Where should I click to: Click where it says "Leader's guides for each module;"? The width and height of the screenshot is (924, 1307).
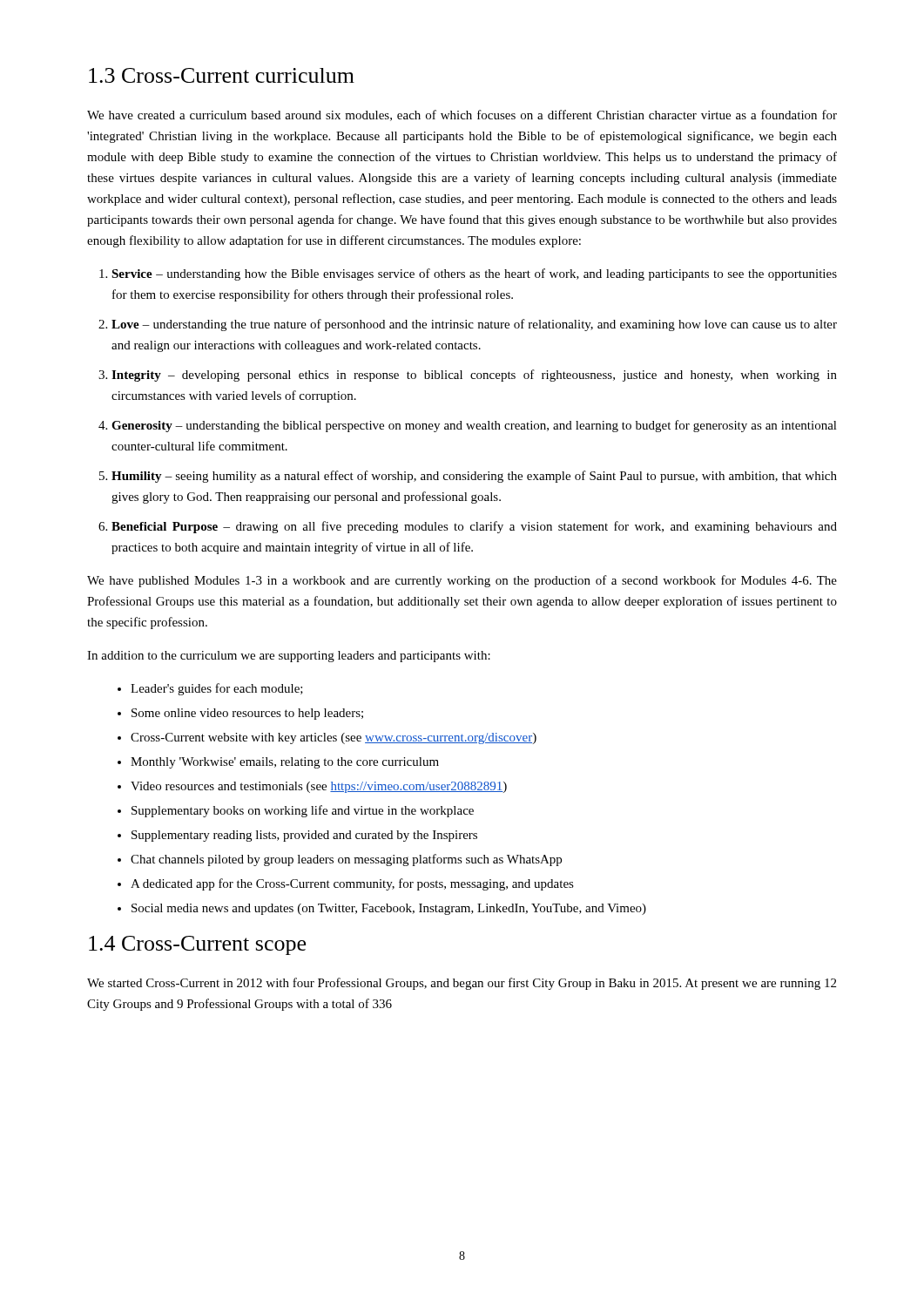(217, 689)
